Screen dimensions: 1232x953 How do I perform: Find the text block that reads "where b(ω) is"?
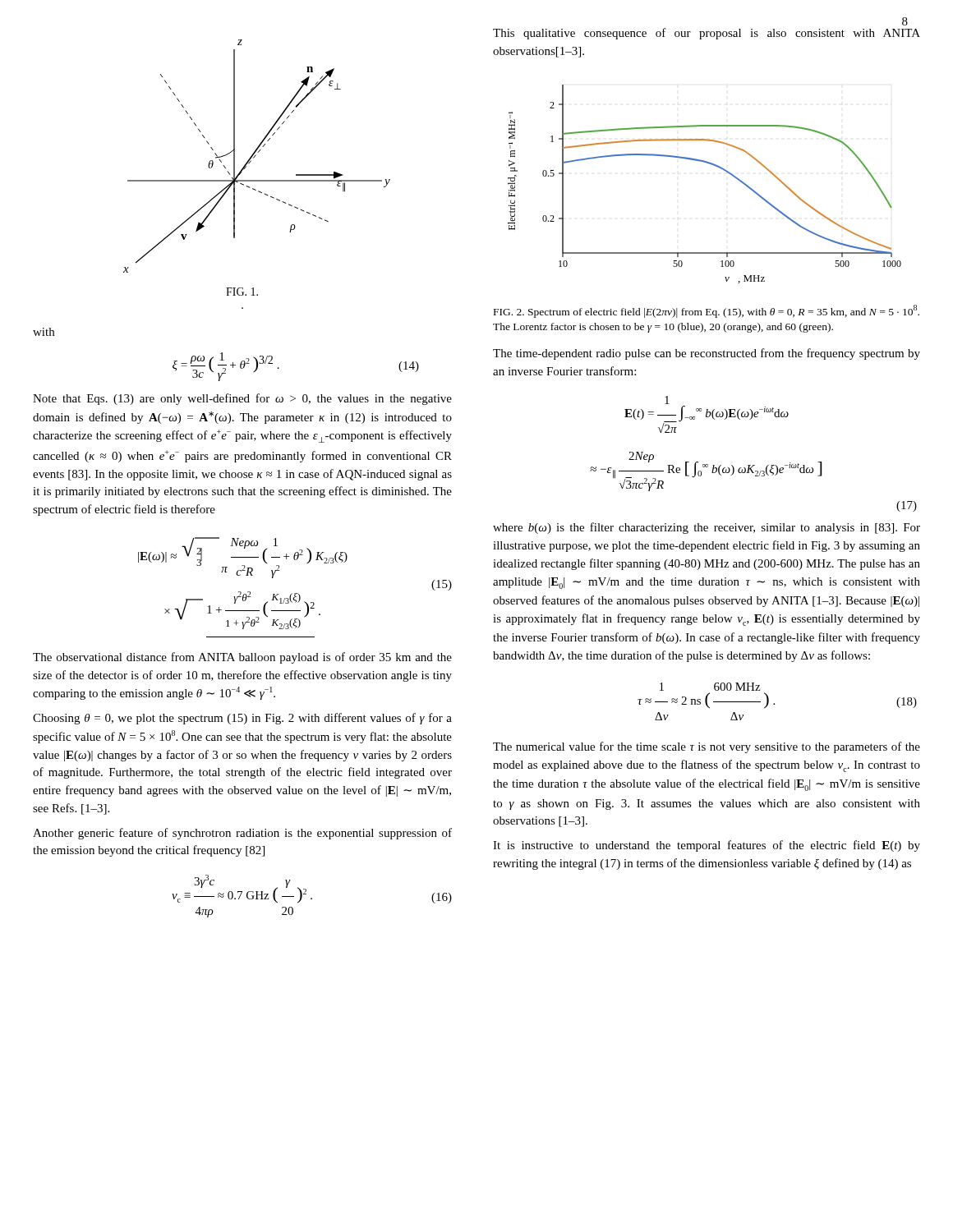coord(707,592)
